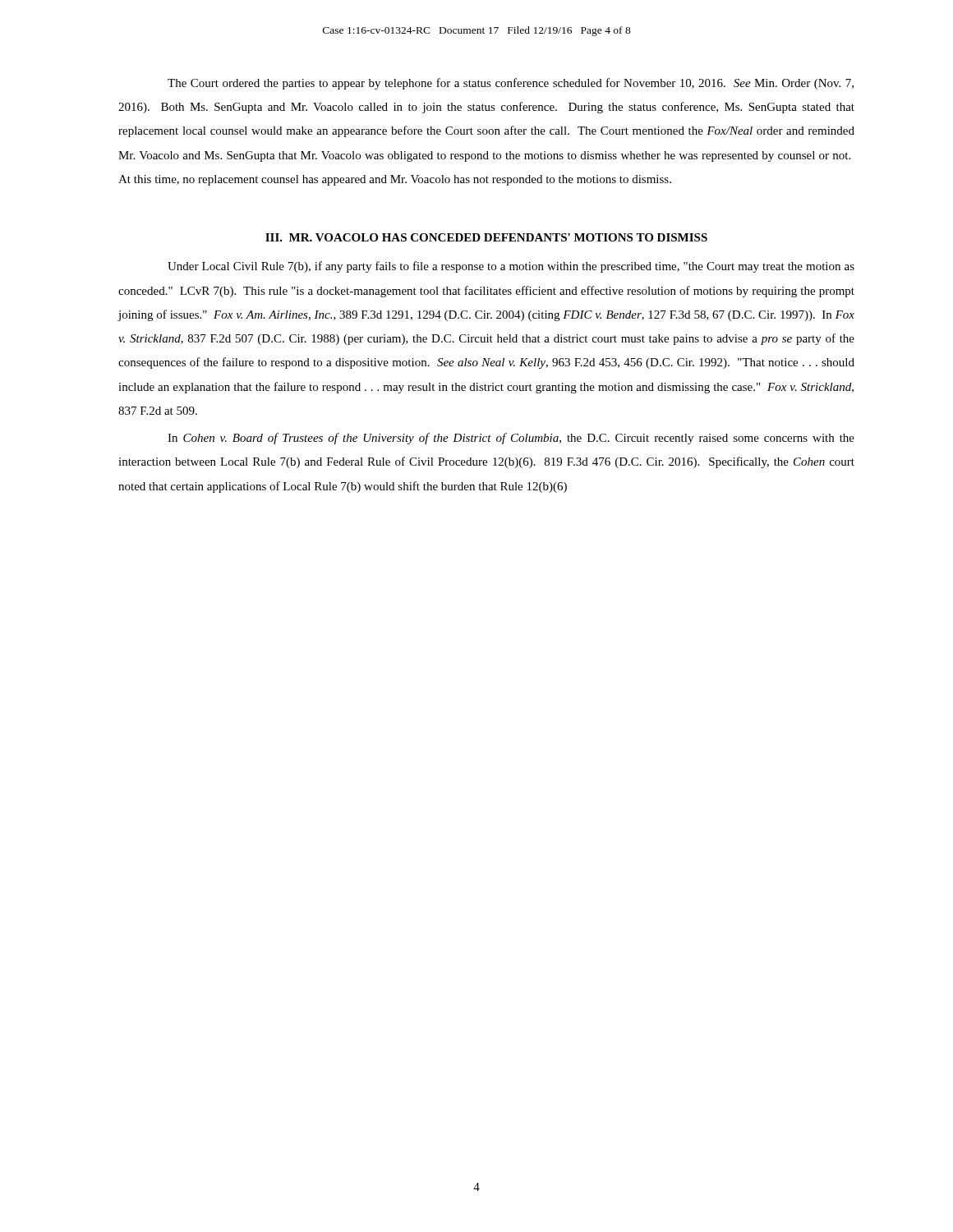The image size is (953, 1232).
Task: Select the text starting "The Court ordered the parties to"
Action: (x=486, y=131)
